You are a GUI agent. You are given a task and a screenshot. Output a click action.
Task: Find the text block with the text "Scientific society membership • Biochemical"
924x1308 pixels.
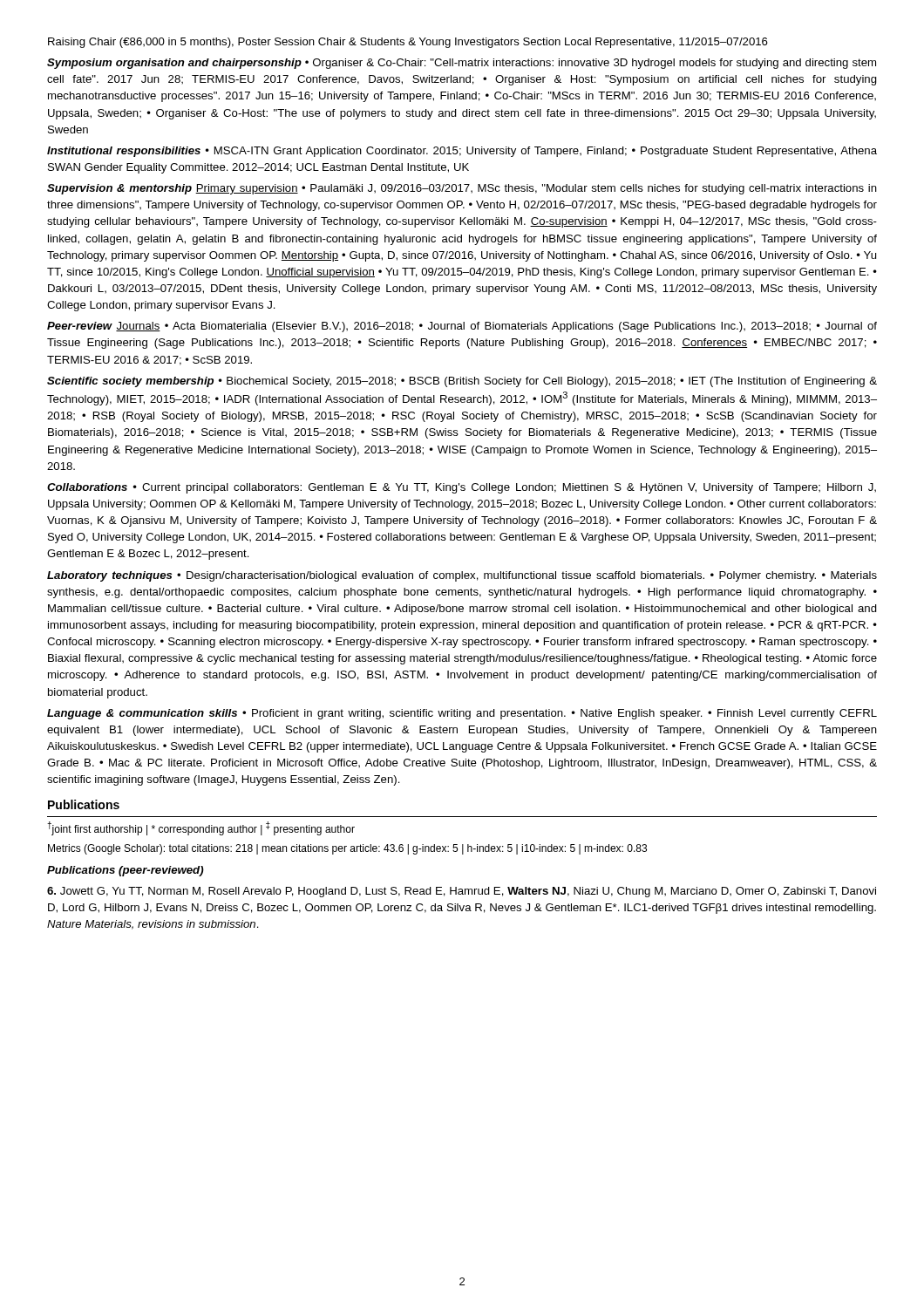click(x=462, y=423)
